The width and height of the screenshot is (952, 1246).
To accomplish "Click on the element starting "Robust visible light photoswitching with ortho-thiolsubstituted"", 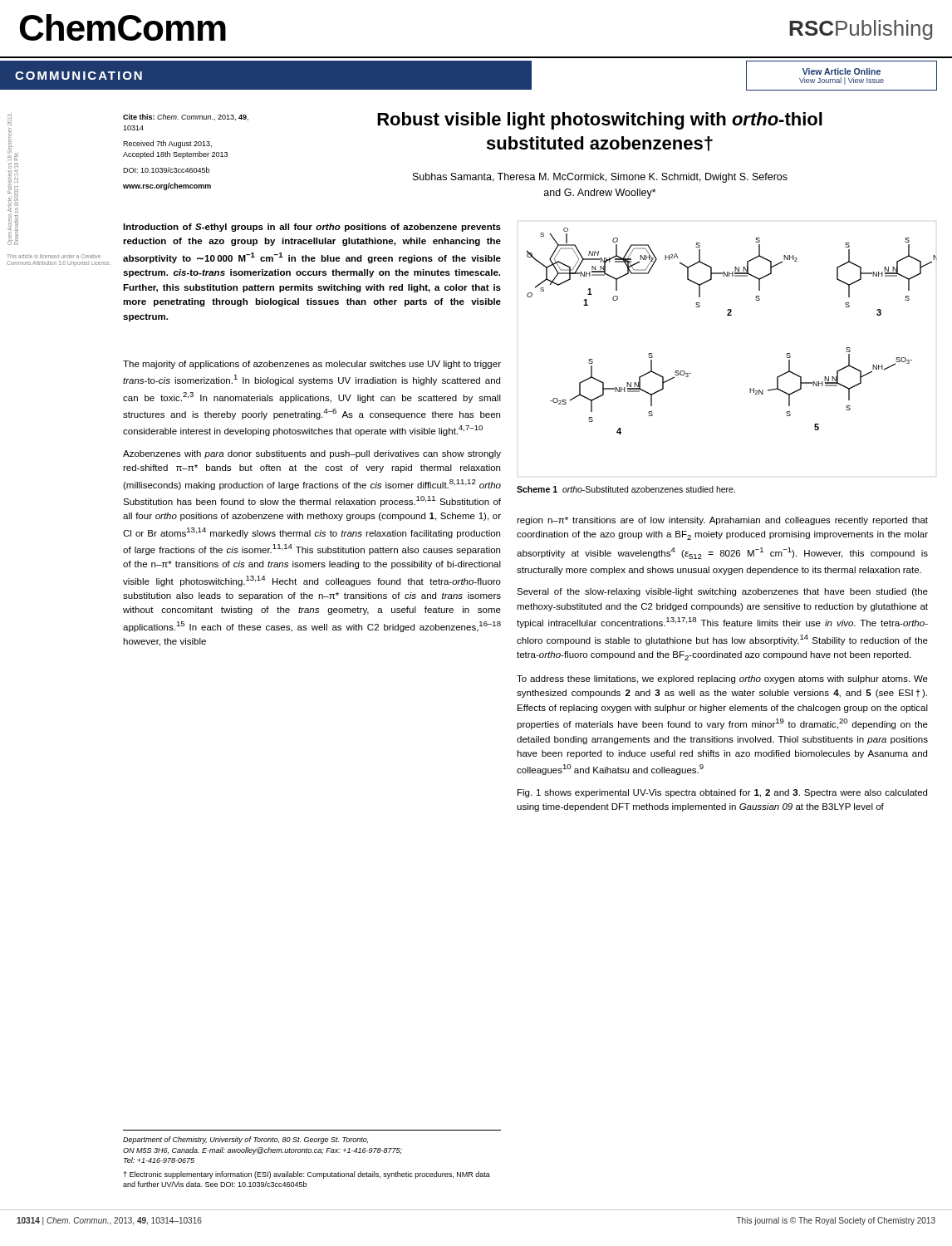I will (600, 132).
